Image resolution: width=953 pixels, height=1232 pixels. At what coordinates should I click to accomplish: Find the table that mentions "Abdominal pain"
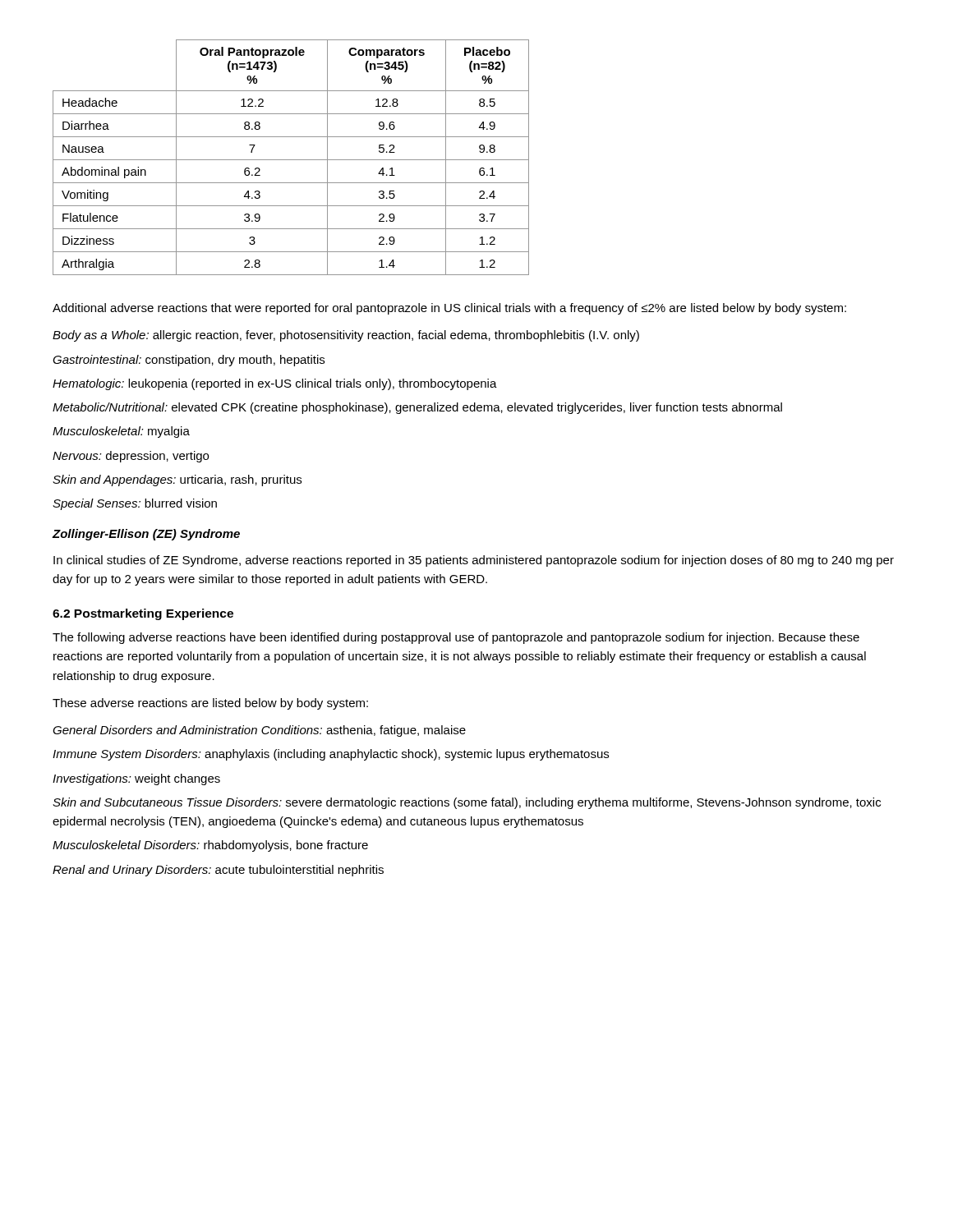click(x=476, y=157)
